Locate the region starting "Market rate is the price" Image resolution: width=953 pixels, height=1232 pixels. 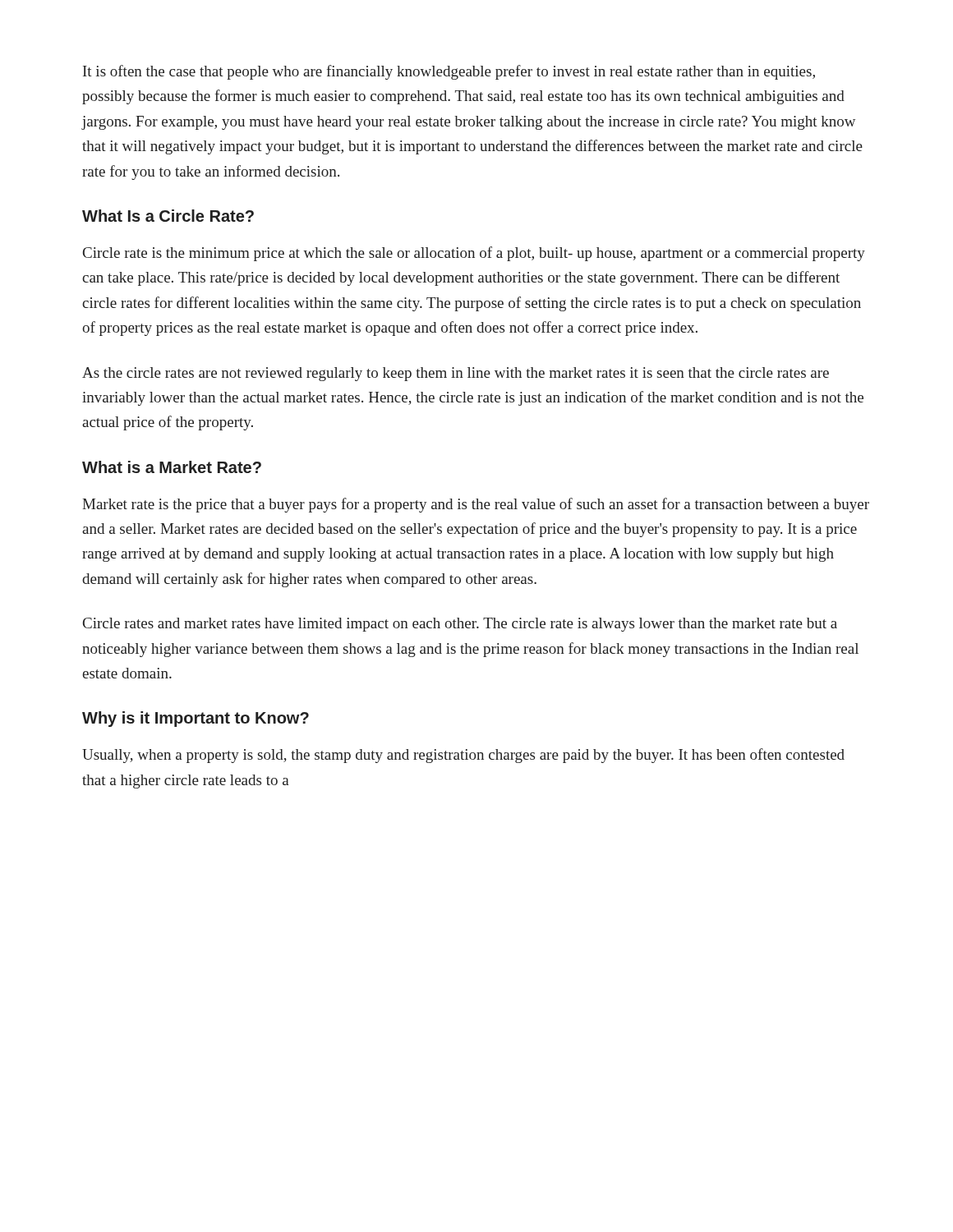pyautogui.click(x=476, y=541)
